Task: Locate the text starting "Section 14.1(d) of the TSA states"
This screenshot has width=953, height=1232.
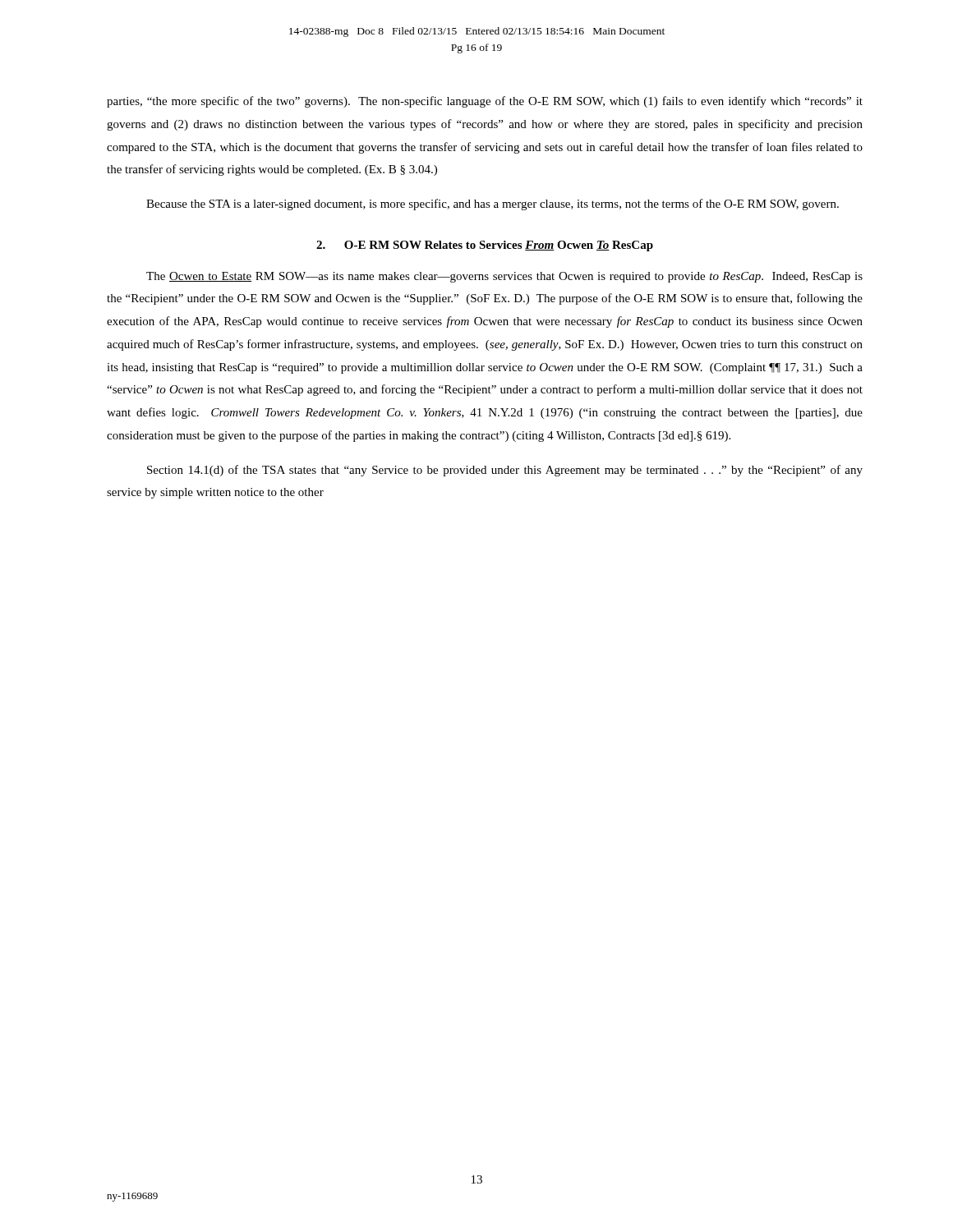Action: tap(485, 481)
